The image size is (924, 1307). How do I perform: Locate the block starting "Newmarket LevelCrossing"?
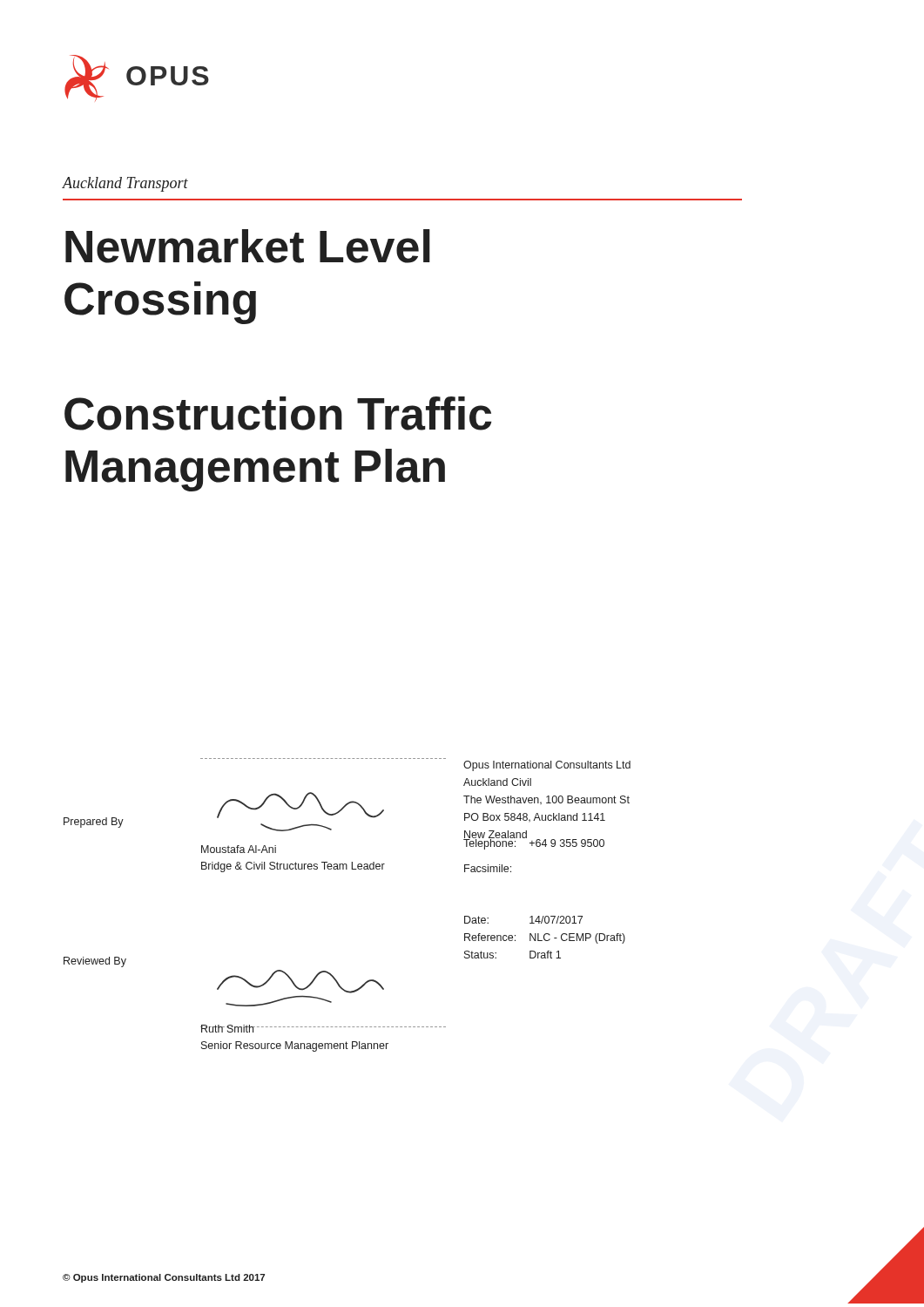coord(248,273)
